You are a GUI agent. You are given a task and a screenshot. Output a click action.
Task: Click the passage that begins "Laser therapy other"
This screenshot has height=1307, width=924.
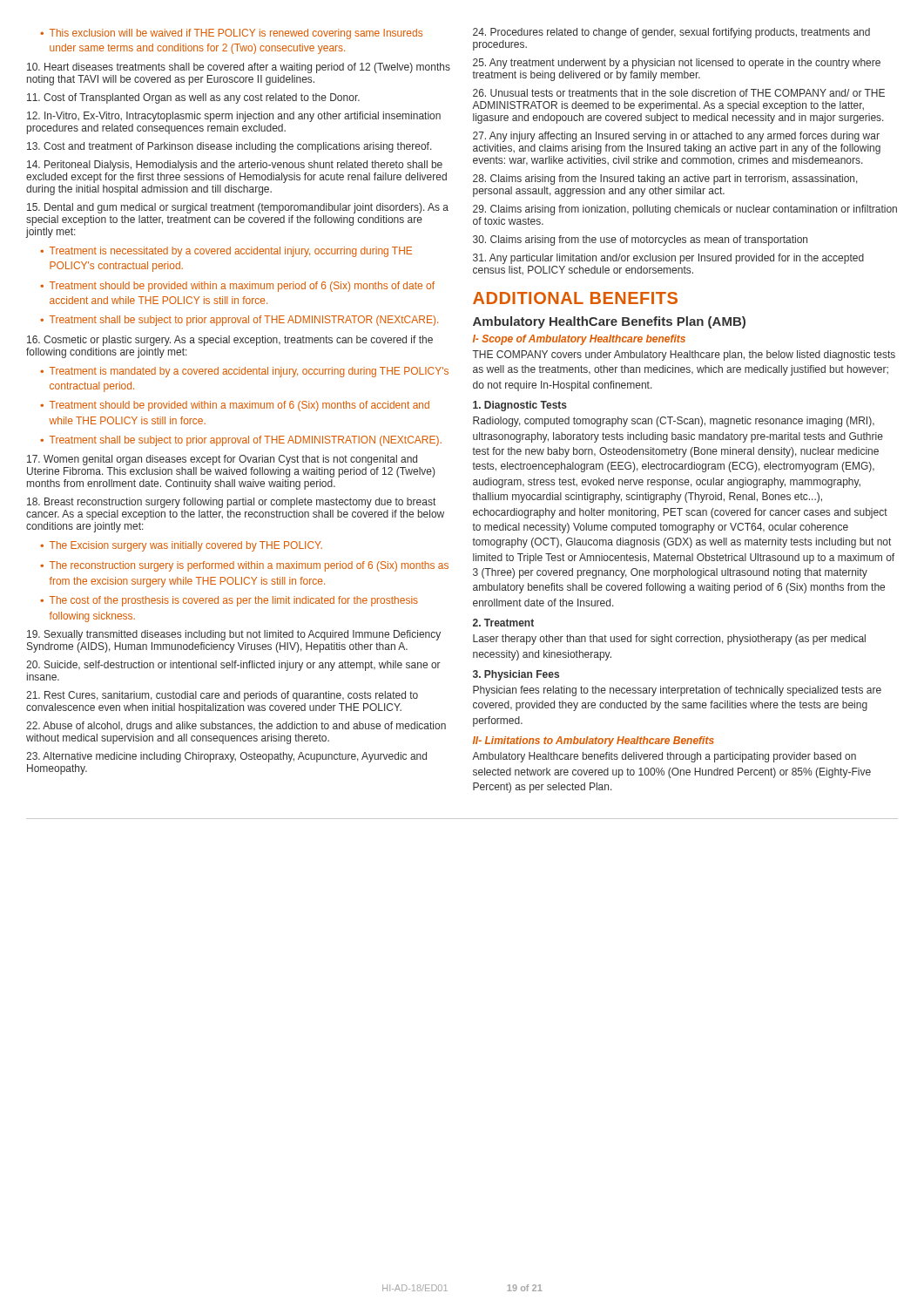tap(669, 647)
